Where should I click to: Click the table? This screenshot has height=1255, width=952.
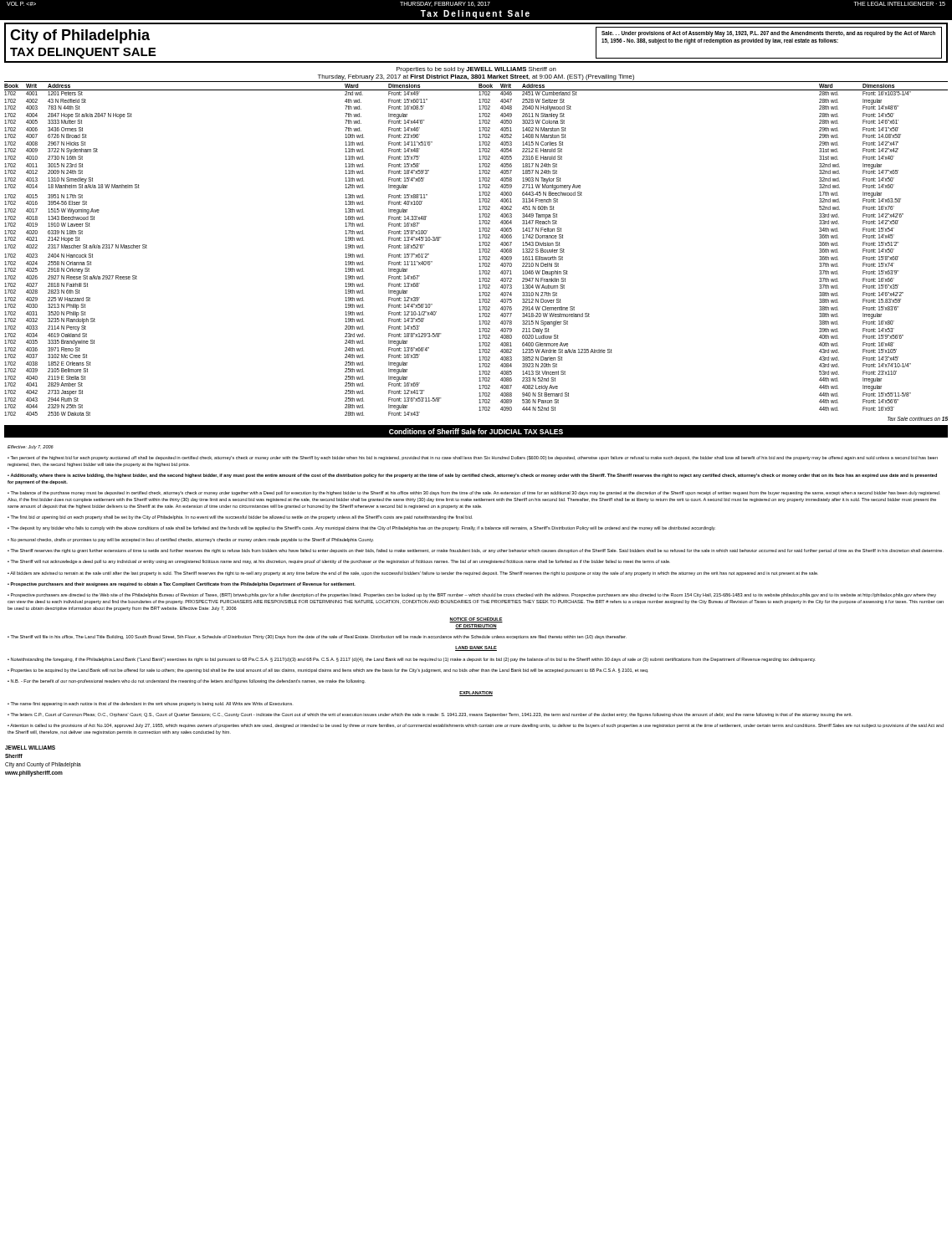[x=476, y=256]
